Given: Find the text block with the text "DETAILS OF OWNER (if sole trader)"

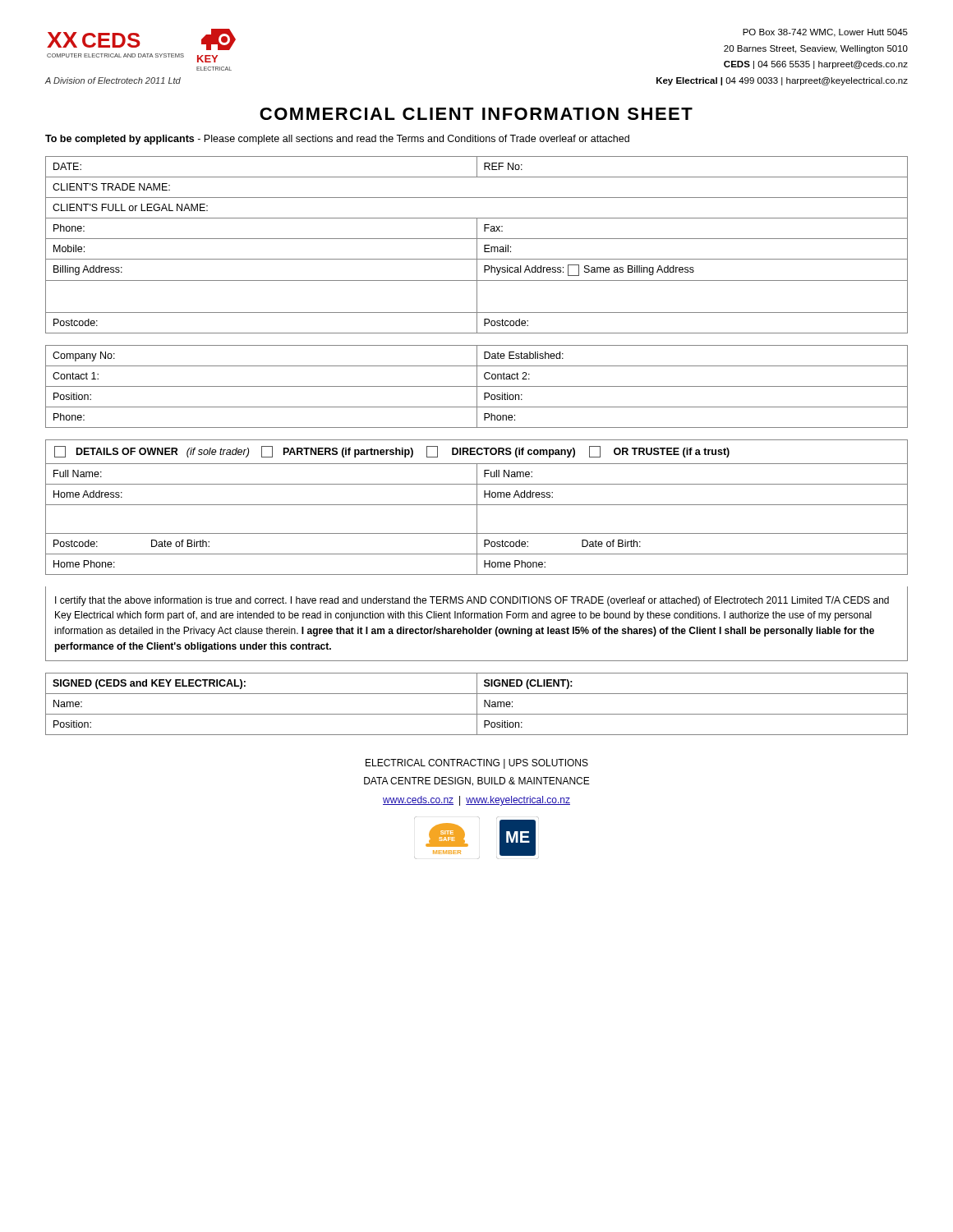Looking at the screenshot, I should pos(392,452).
